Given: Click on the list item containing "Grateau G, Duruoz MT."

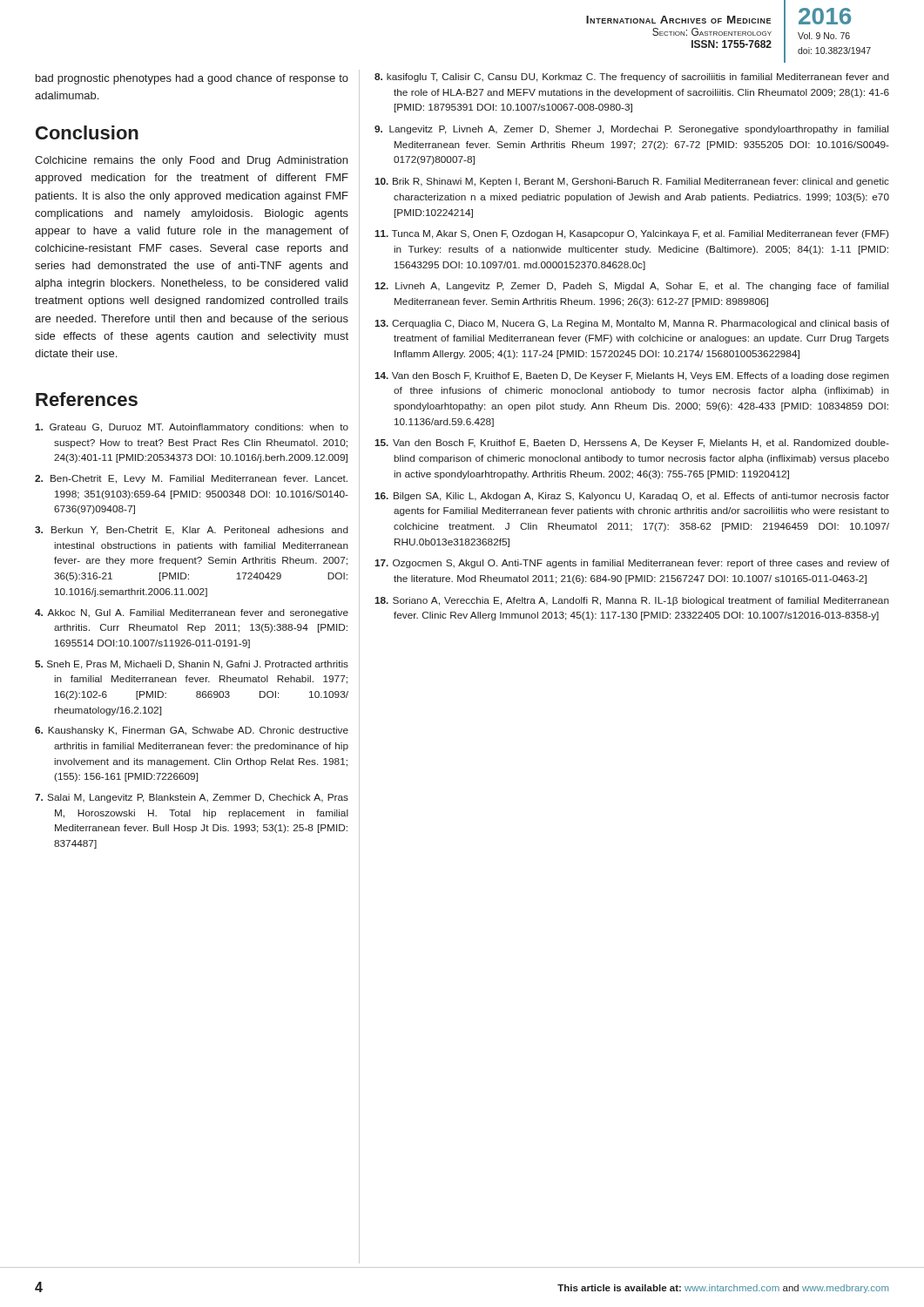Looking at the screenshot, I should 192,442.
